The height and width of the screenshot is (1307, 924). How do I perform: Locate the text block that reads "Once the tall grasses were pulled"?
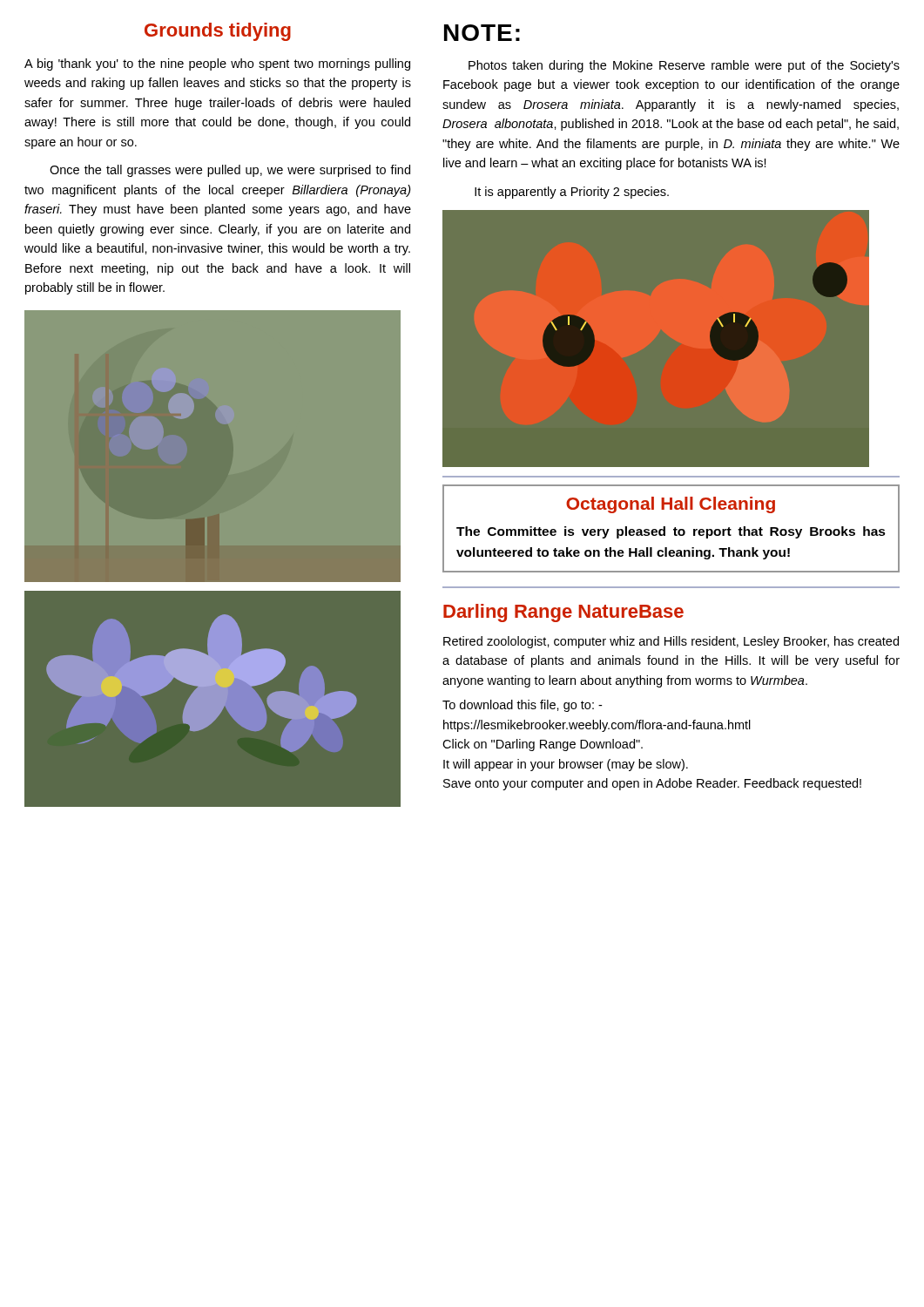[218, 229]
